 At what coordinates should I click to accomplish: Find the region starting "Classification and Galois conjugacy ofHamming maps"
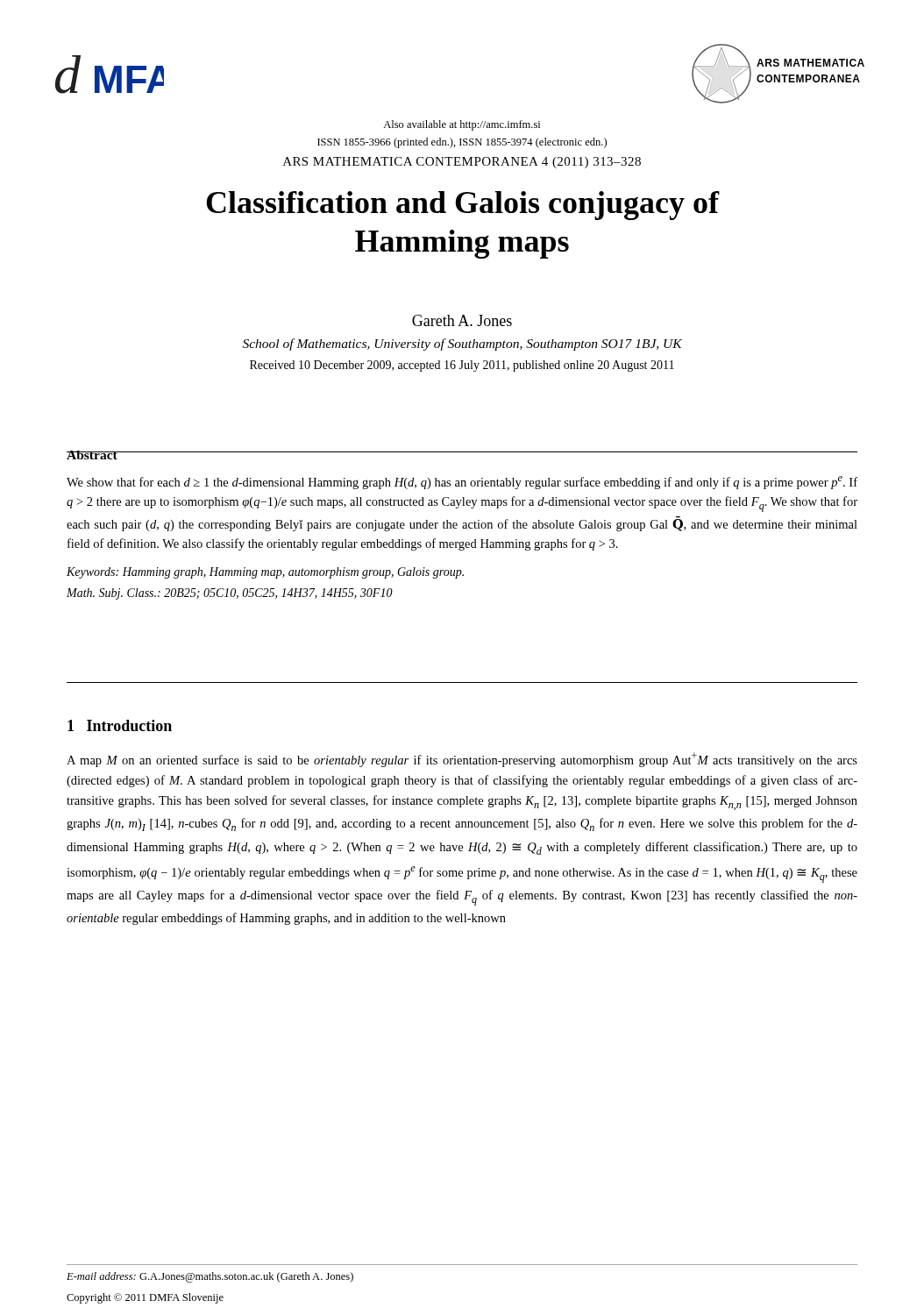click(x=462, y=223)
